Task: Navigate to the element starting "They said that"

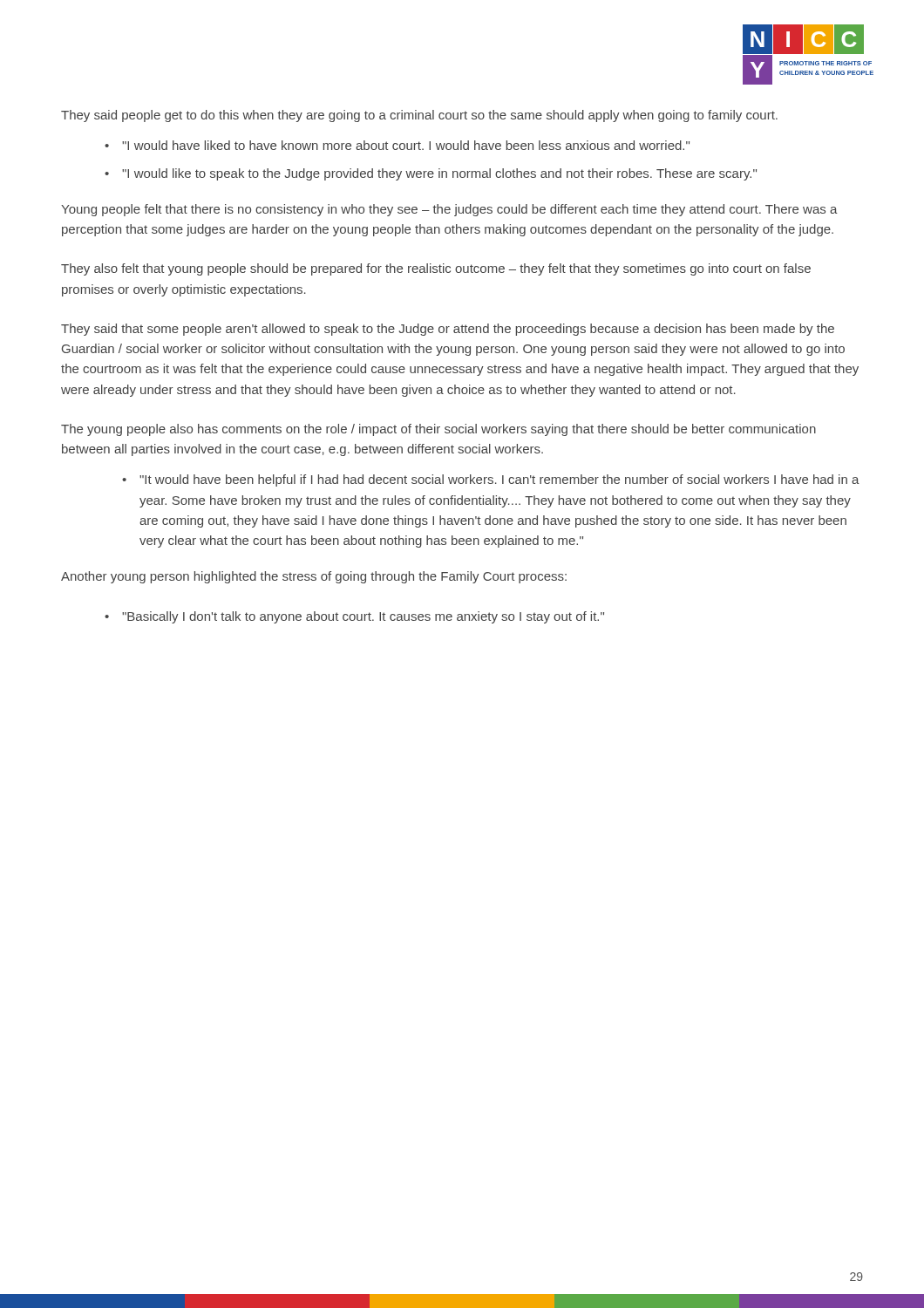Action: pos(460,359)
